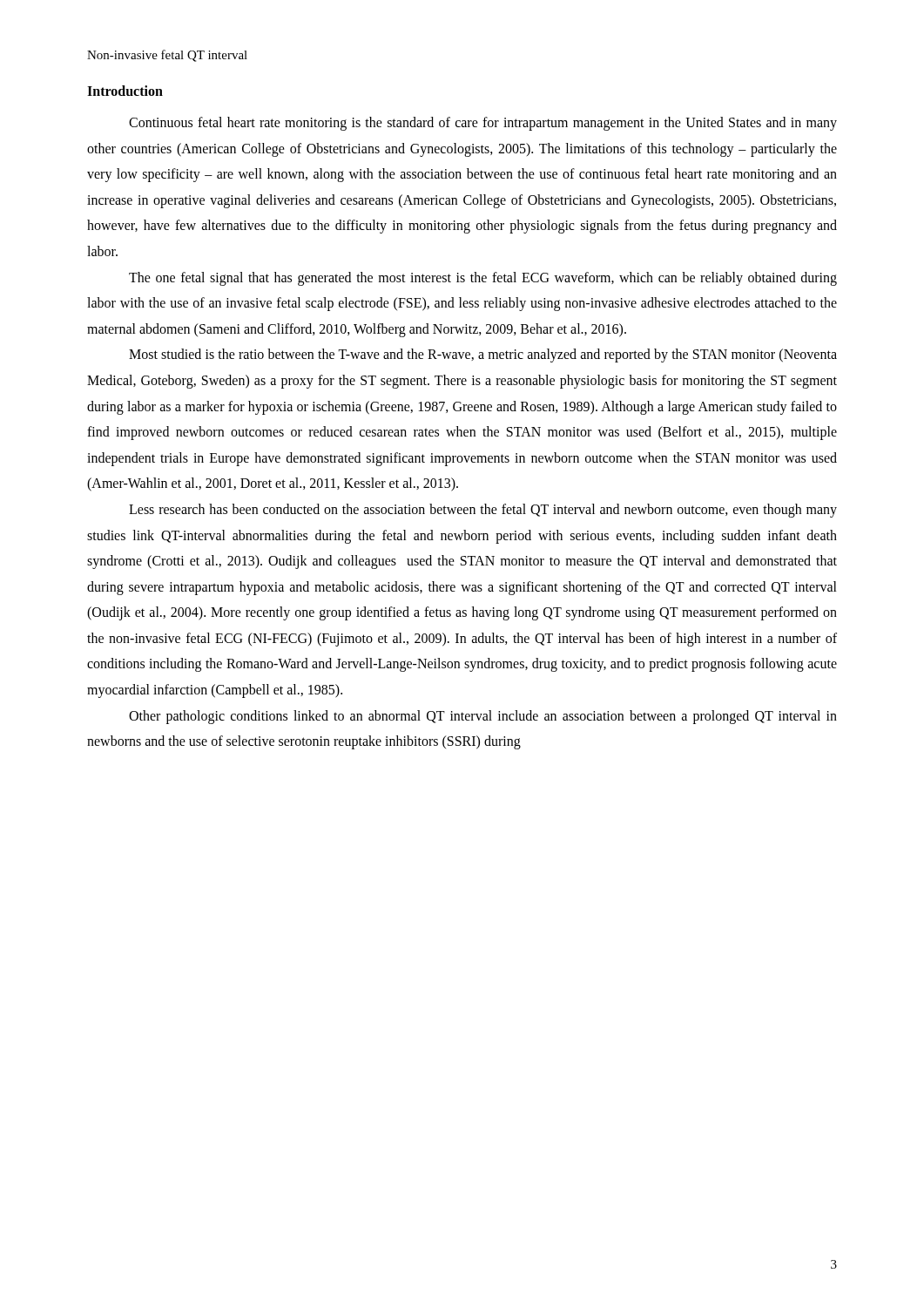Click the passage that begins "Most studied is"
This screenshot has height=1307, width=924.
(462, 419)
